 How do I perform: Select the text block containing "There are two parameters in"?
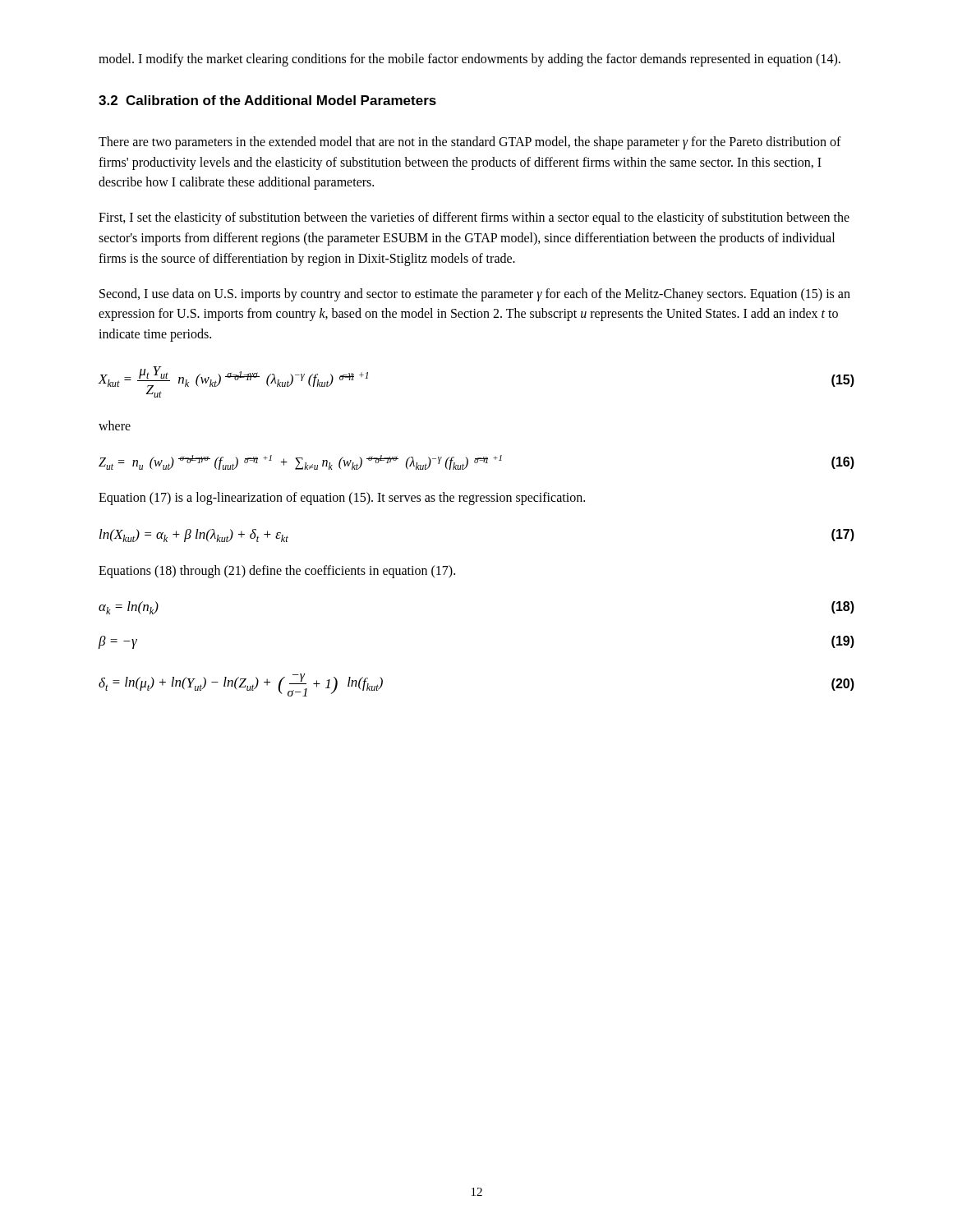pos(470,162)
